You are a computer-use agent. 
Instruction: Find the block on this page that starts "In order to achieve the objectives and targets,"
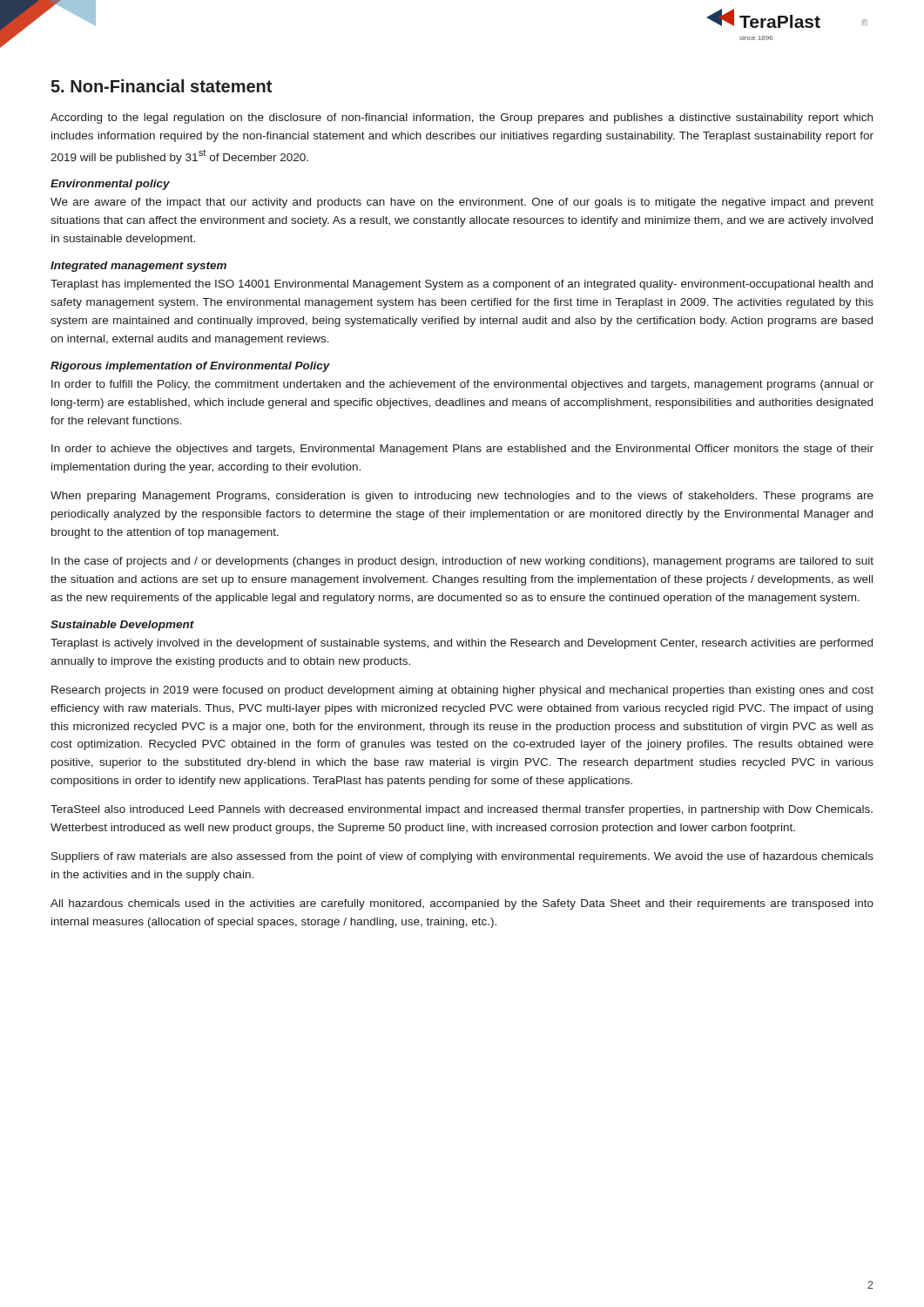click(x=462, y=458)
